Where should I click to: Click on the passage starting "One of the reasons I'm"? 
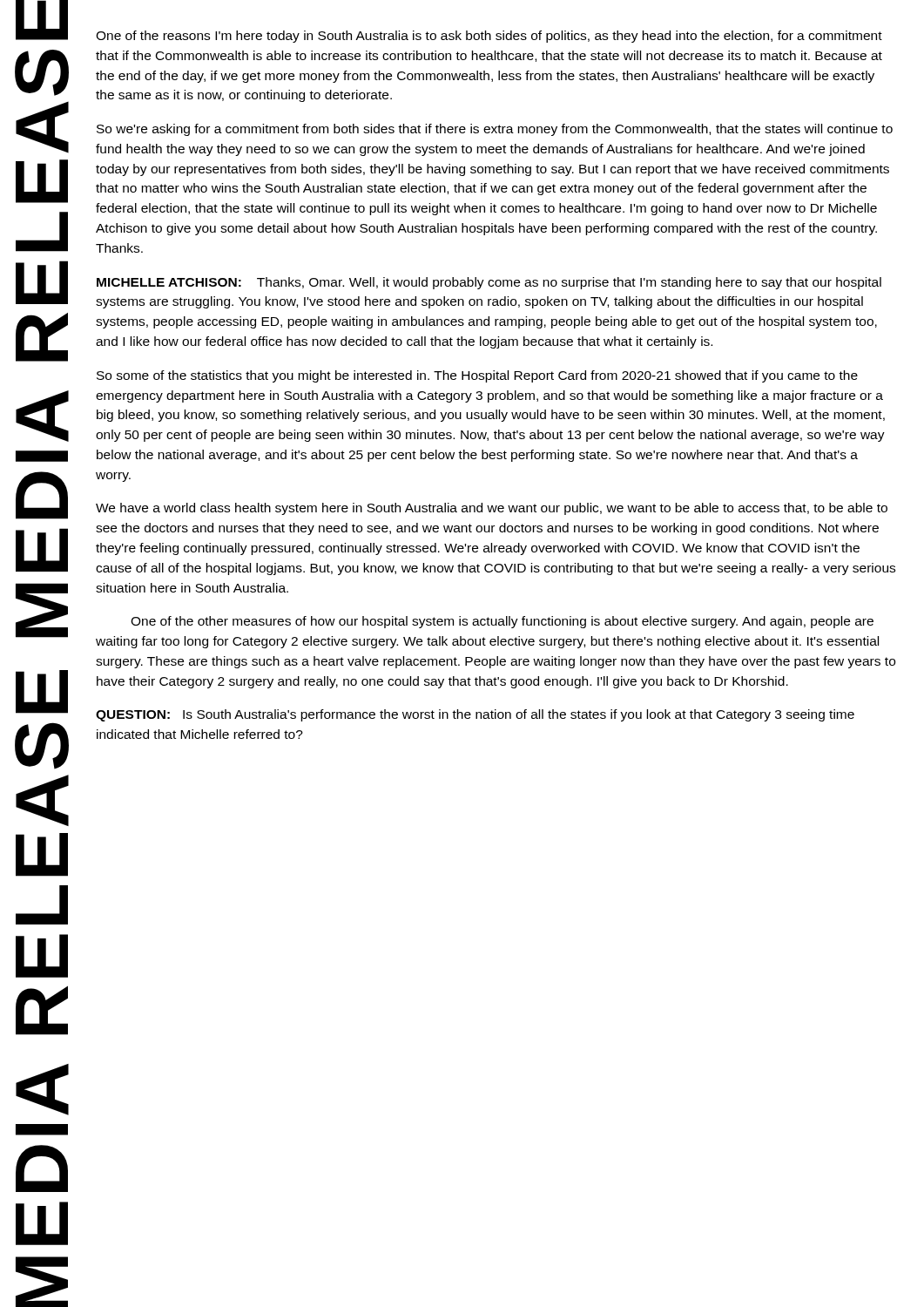489,65
